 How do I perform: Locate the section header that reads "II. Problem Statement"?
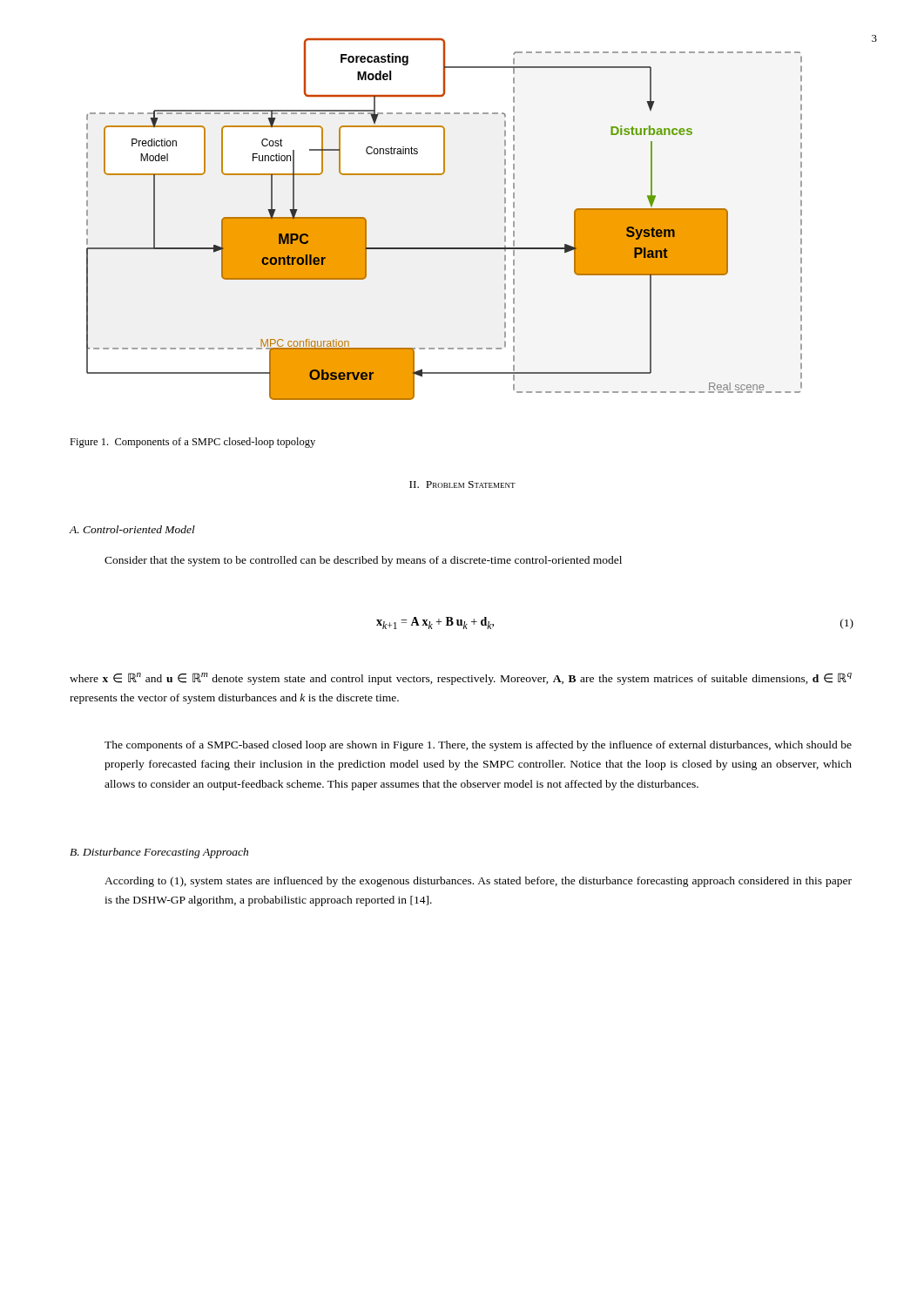click(462, 484)
